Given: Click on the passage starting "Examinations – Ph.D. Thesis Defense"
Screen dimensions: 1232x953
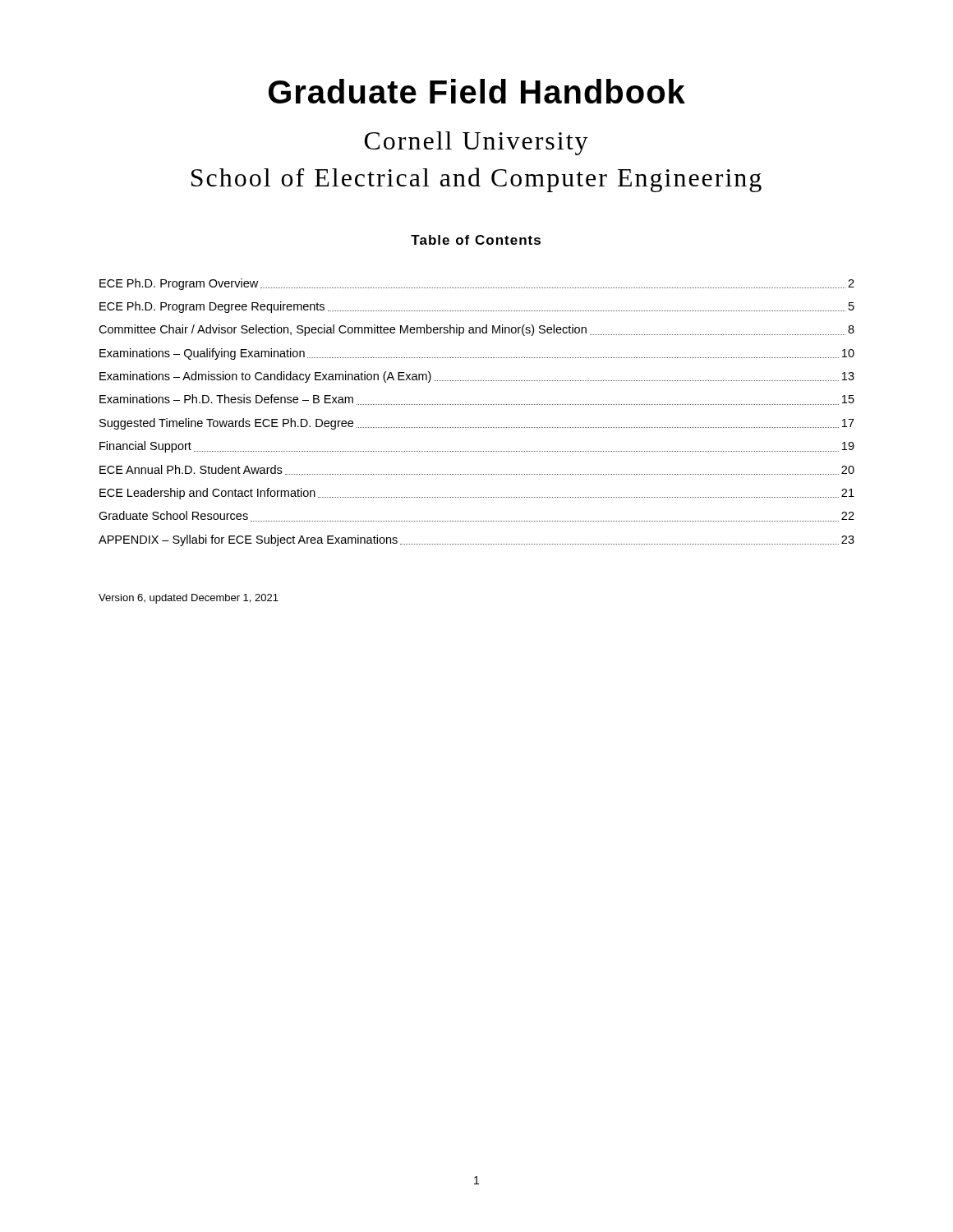Looking at the screenshot, I should coord(476,400).
